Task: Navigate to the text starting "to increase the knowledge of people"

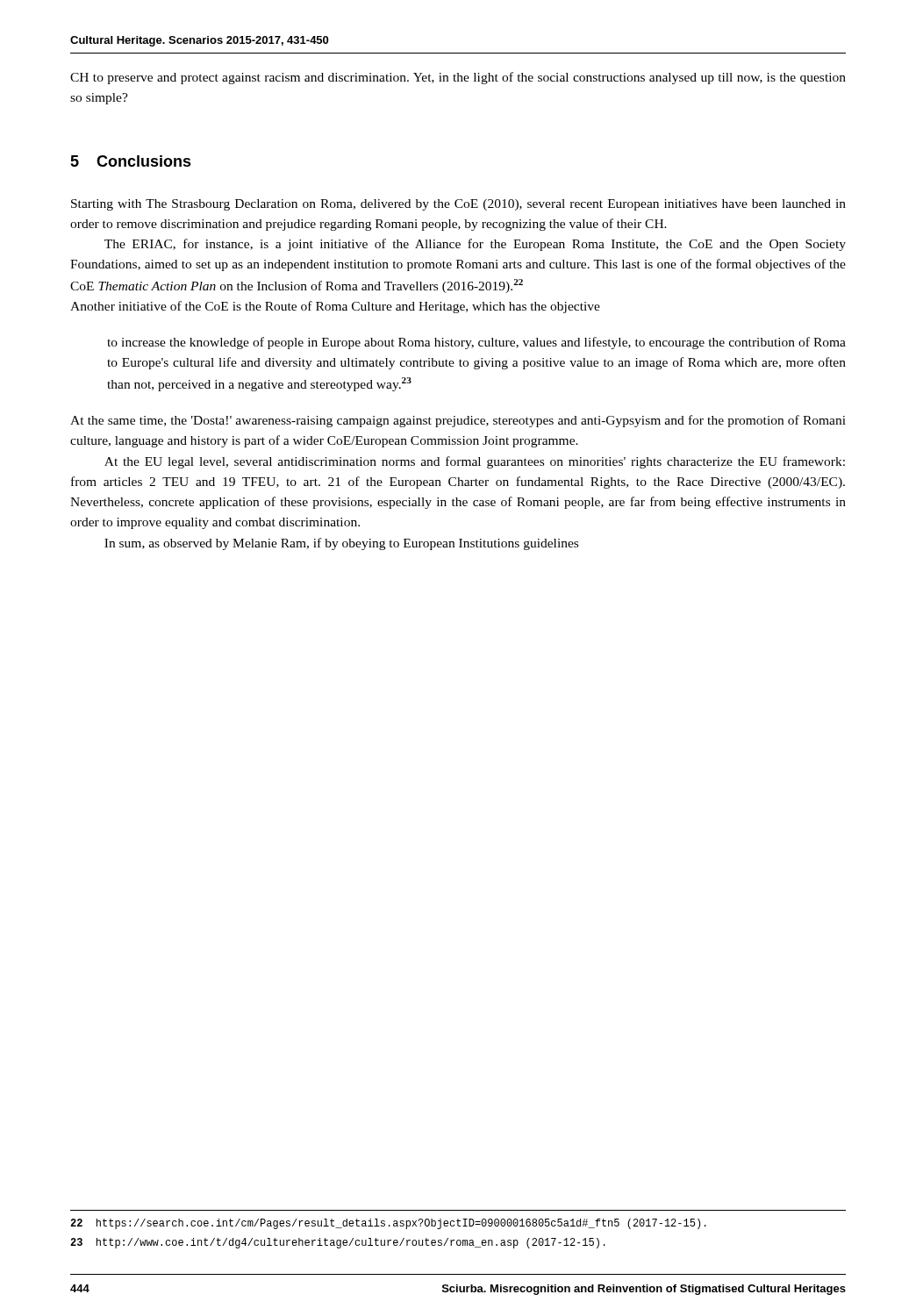Action: (476, 363)
